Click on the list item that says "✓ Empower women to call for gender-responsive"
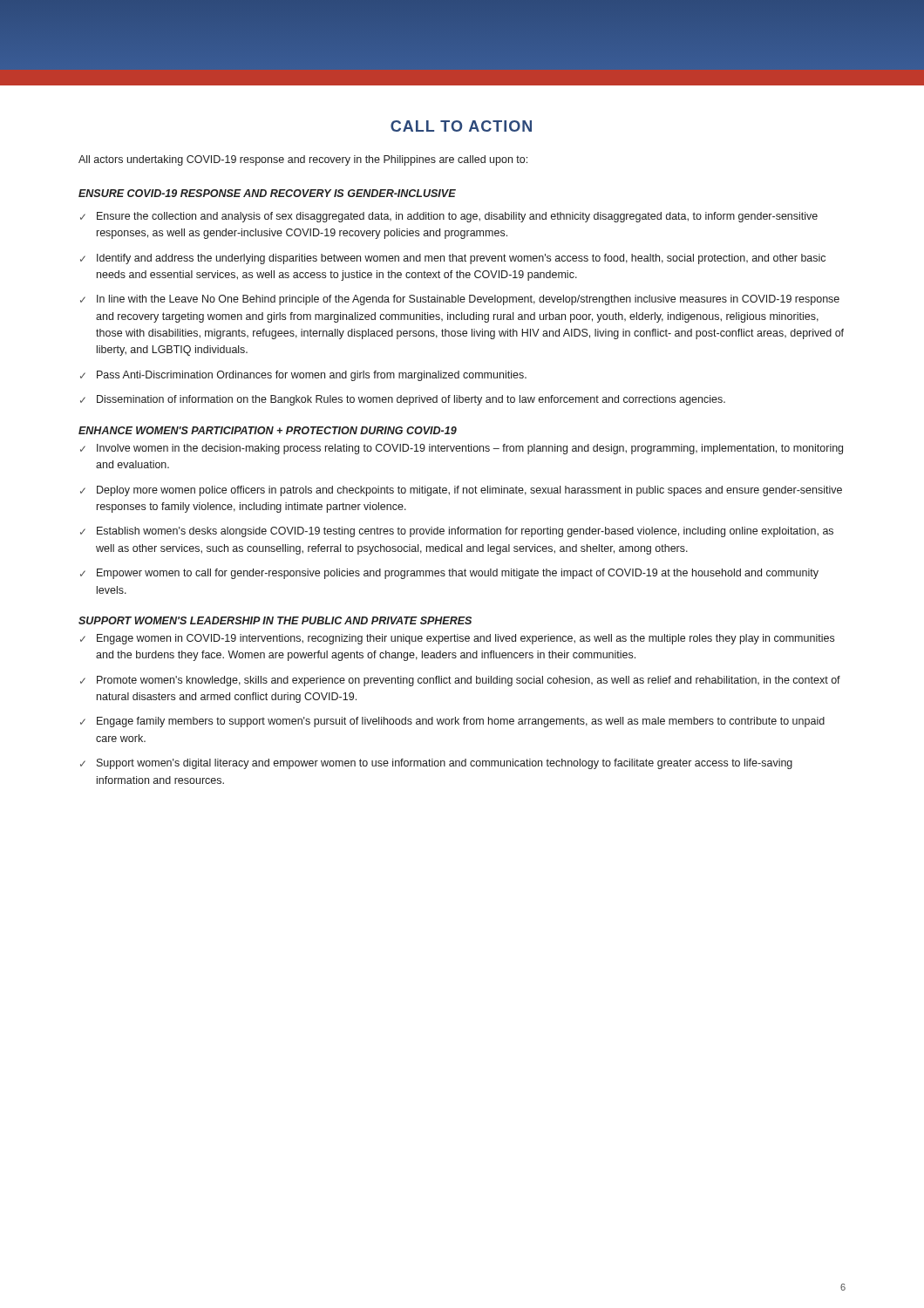The height and width of the screenshot is (1308, 924). 462,582
